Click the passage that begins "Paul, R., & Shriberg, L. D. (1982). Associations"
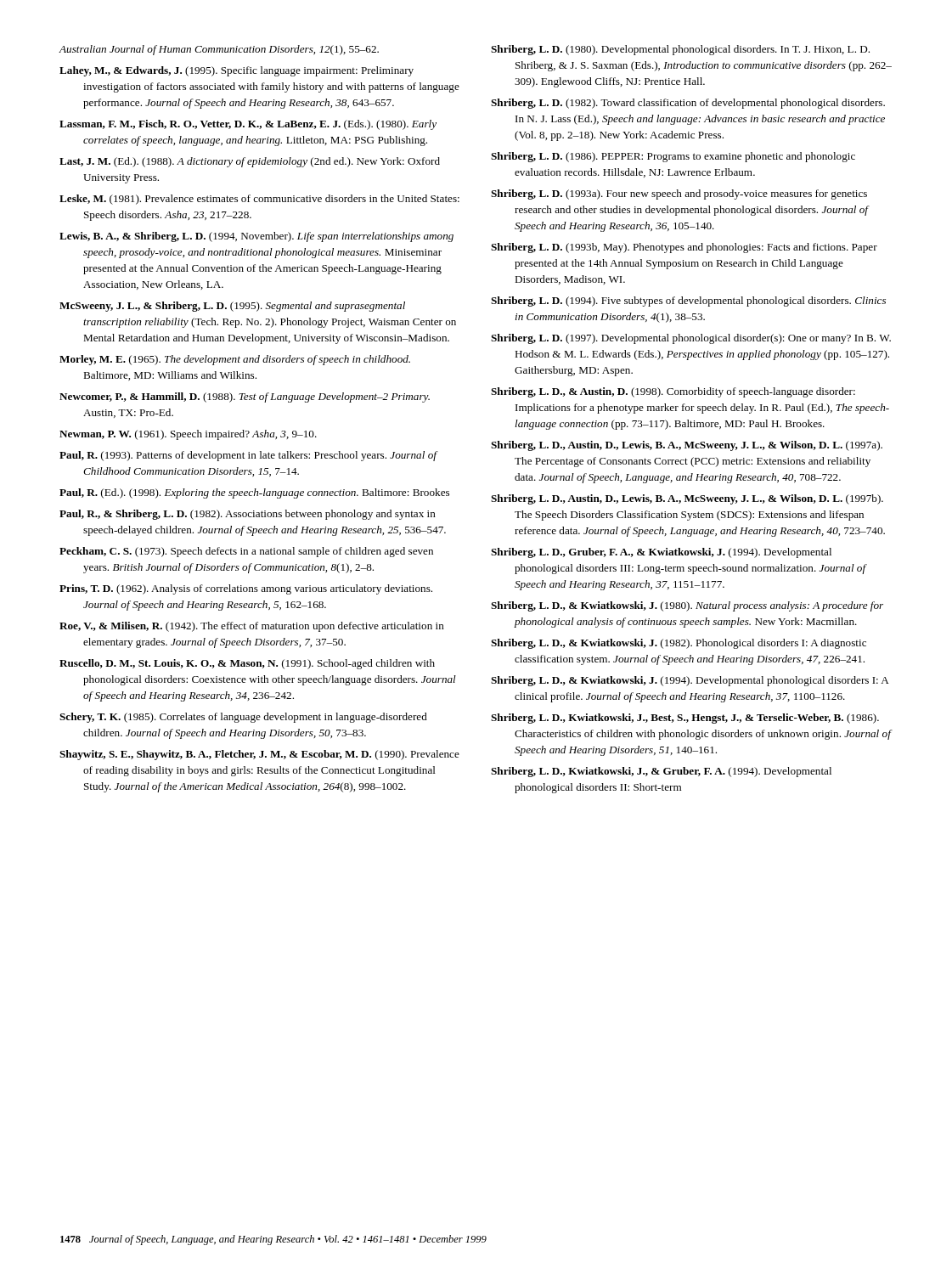The width and height of the screenshot is (952, 1274). [253, 522]
